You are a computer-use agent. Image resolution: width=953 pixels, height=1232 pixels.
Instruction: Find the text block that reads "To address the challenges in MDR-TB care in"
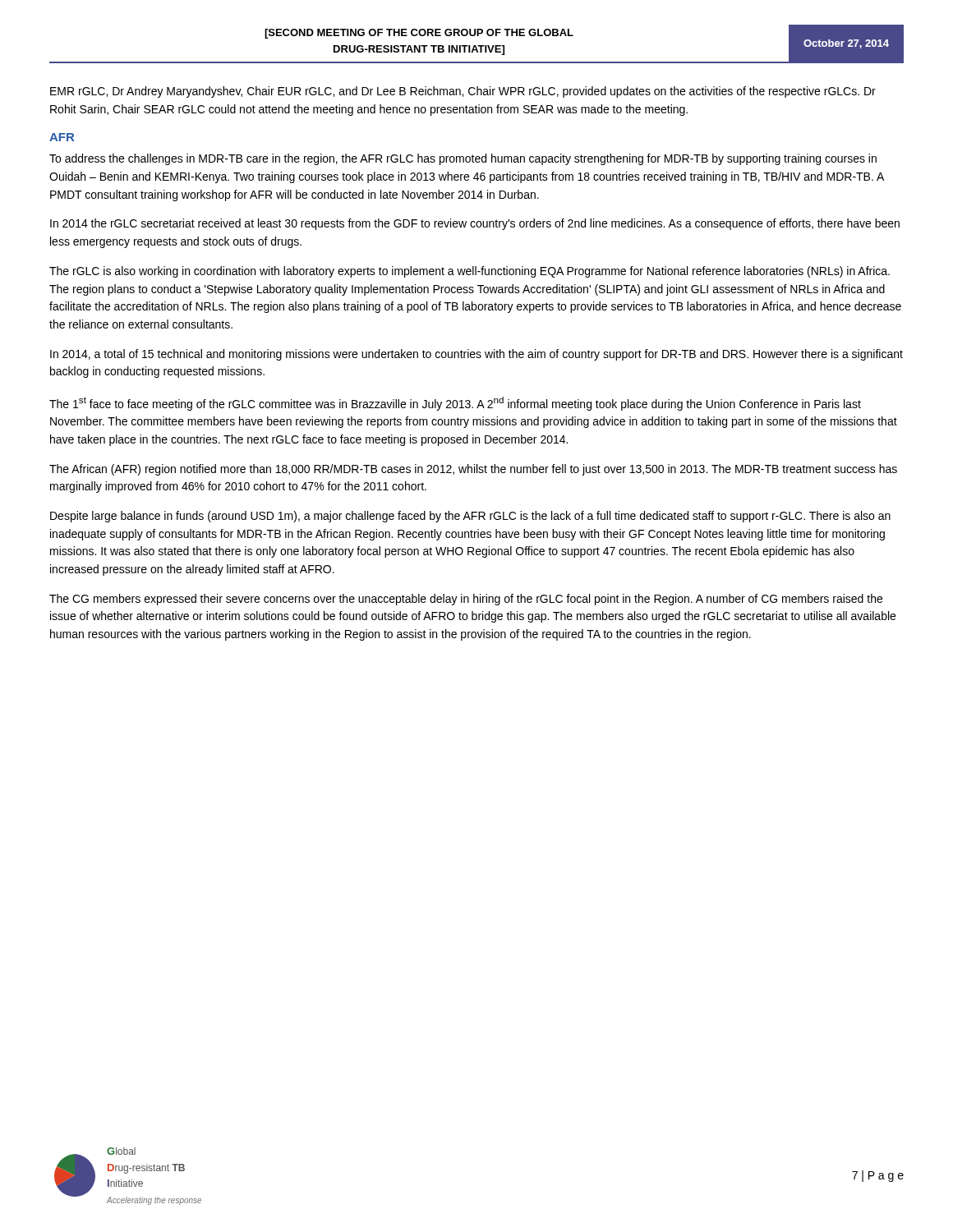tap(476, 177)
